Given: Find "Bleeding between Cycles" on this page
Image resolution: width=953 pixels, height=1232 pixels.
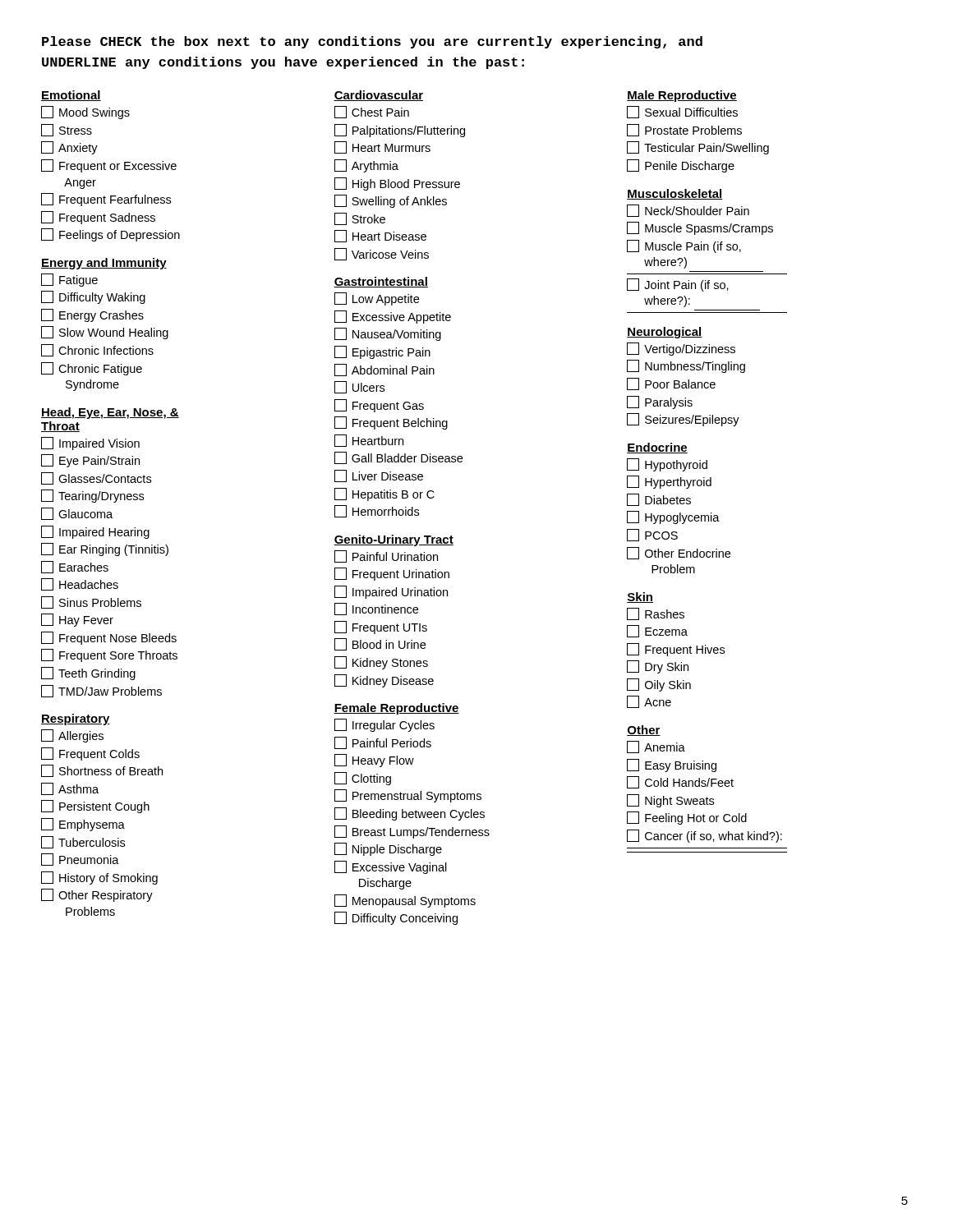Looking at the screenshot, I should click(476, 815).
